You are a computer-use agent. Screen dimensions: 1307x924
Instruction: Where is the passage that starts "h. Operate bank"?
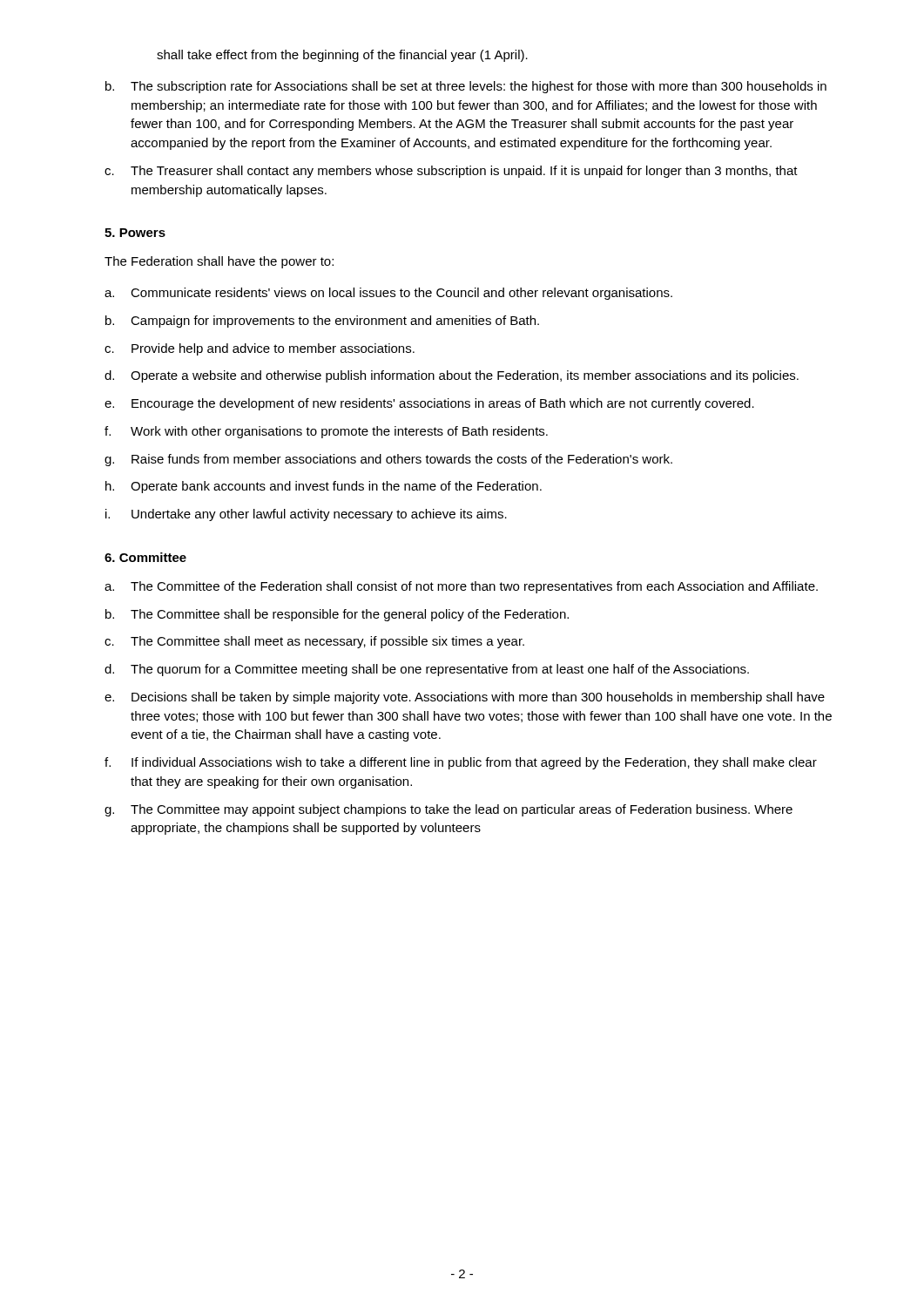(471, 486)
